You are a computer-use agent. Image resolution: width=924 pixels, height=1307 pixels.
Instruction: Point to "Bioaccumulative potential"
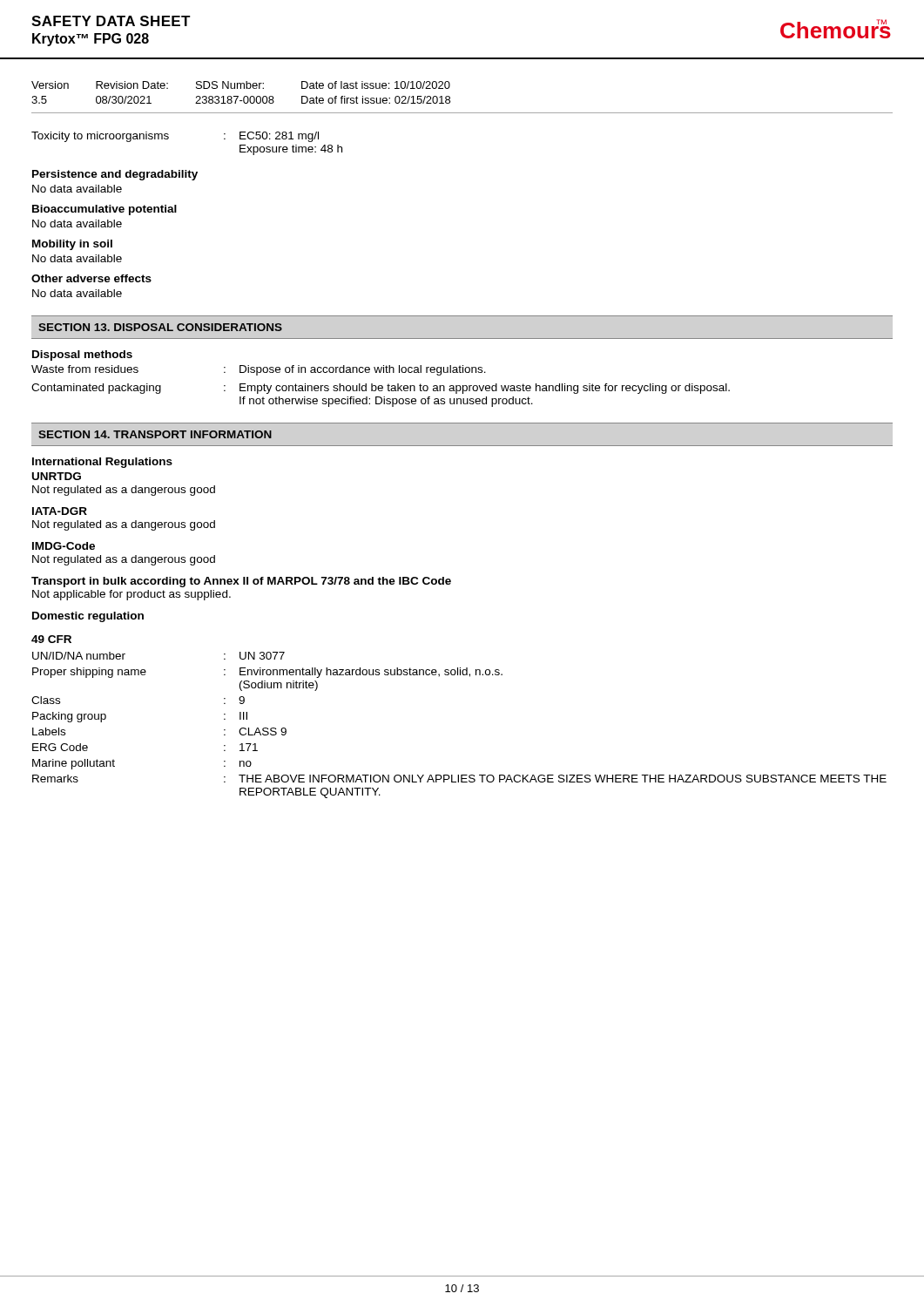point(104,209)
